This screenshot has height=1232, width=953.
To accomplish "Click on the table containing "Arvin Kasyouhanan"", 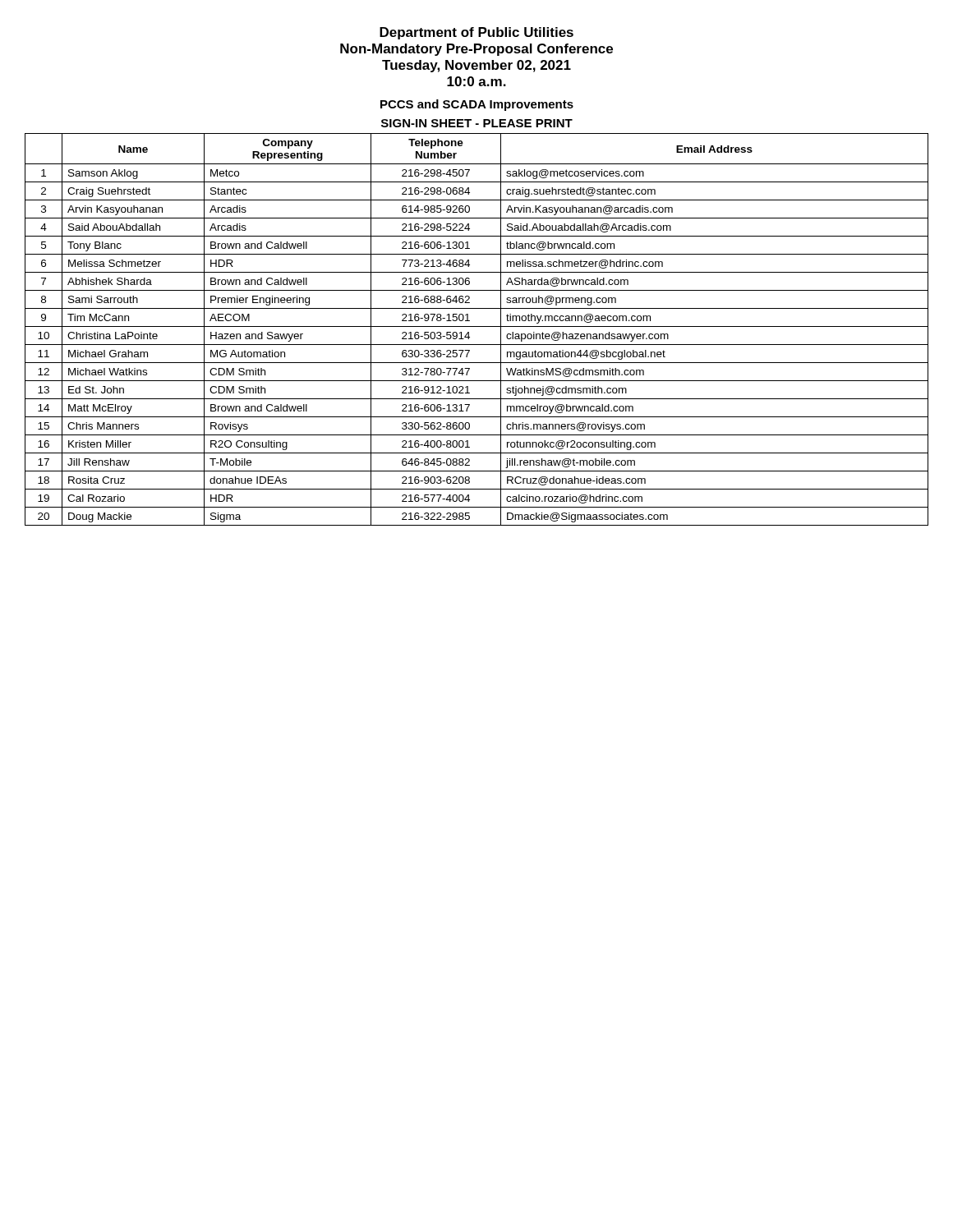I will pyautogui.click(x=476, y=329).
